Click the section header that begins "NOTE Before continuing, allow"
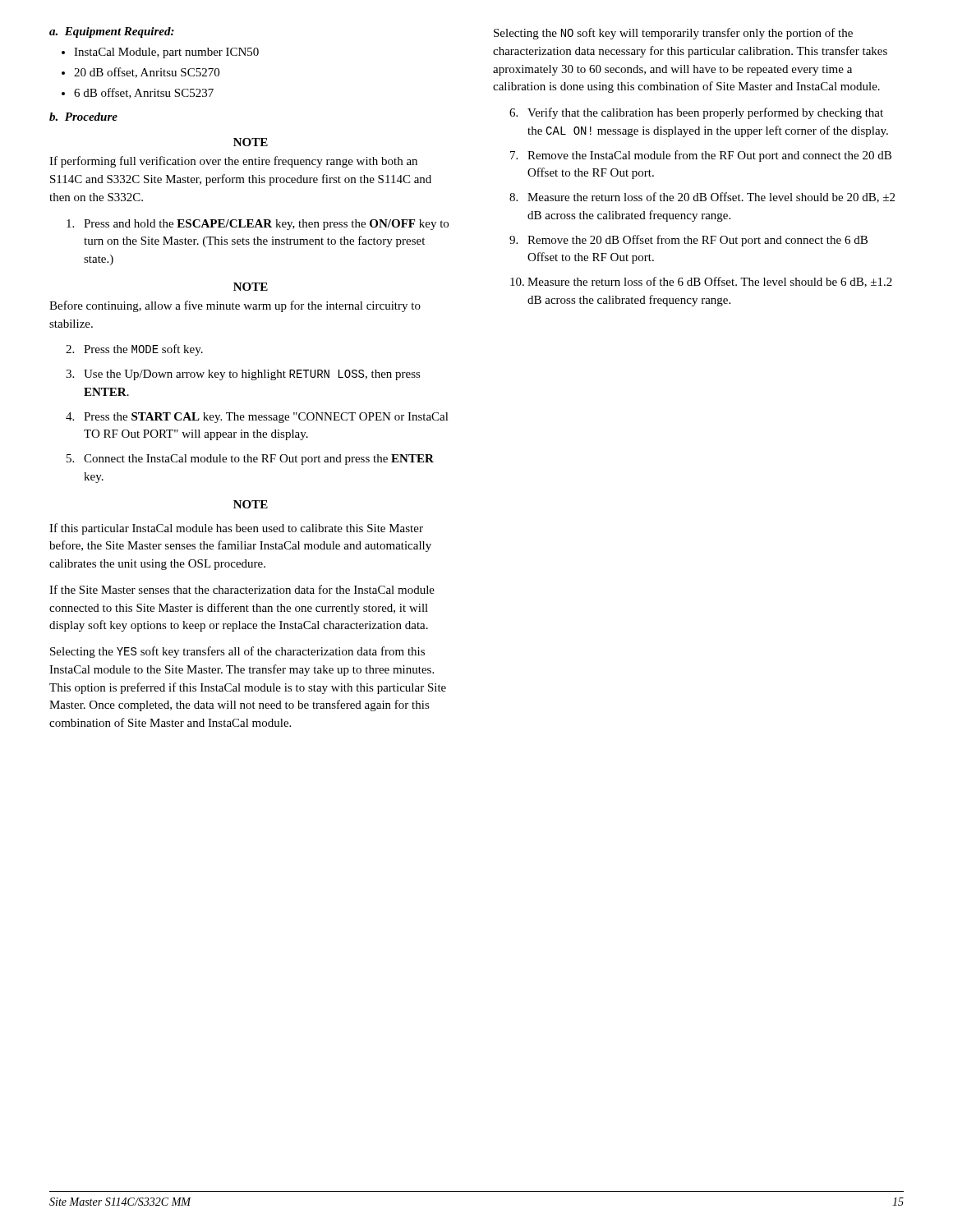Viewport: 953px width, 1232px height. click(x=251, y=306)
